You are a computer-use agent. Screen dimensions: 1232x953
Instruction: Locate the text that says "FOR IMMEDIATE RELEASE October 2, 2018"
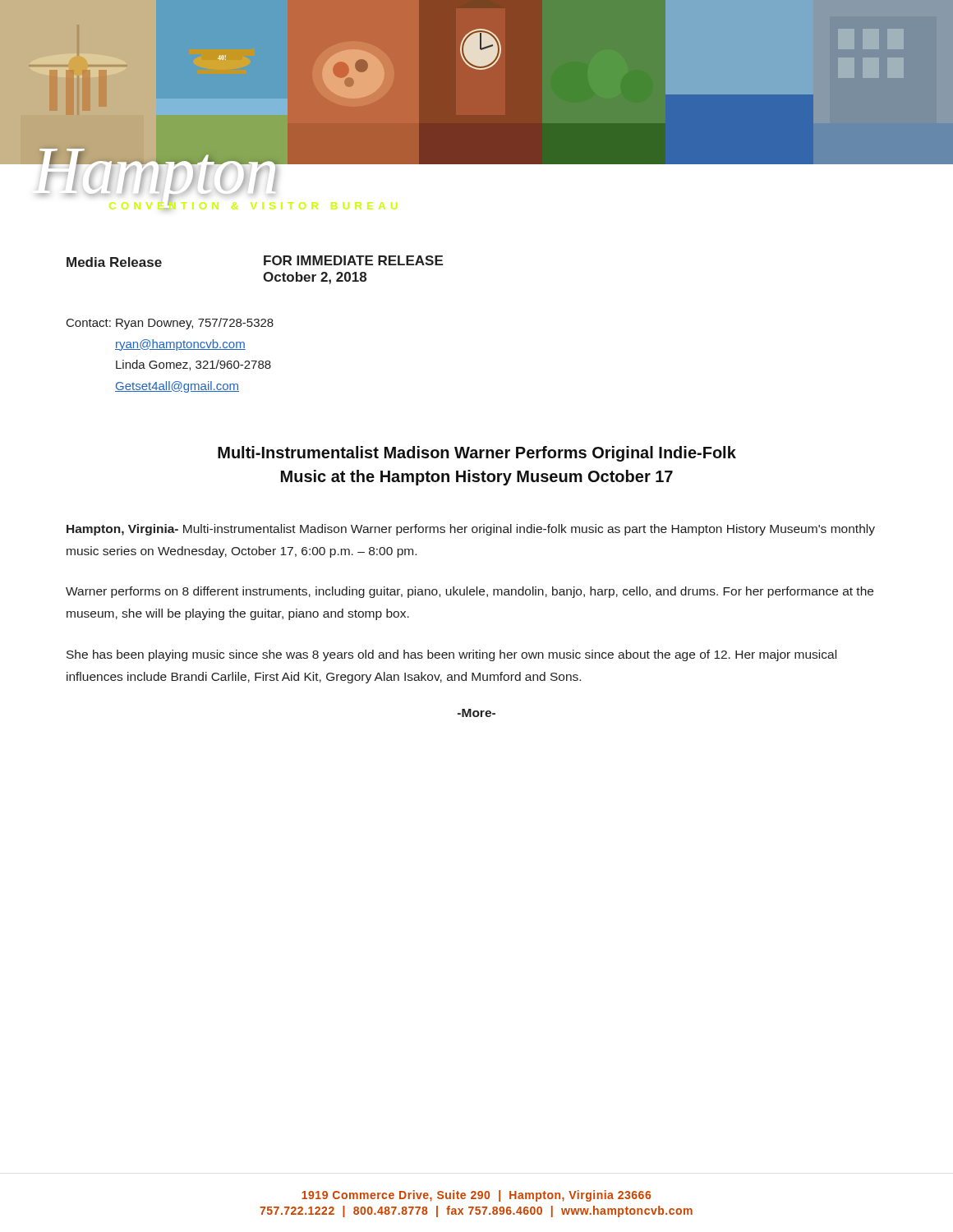pos(353,269)
